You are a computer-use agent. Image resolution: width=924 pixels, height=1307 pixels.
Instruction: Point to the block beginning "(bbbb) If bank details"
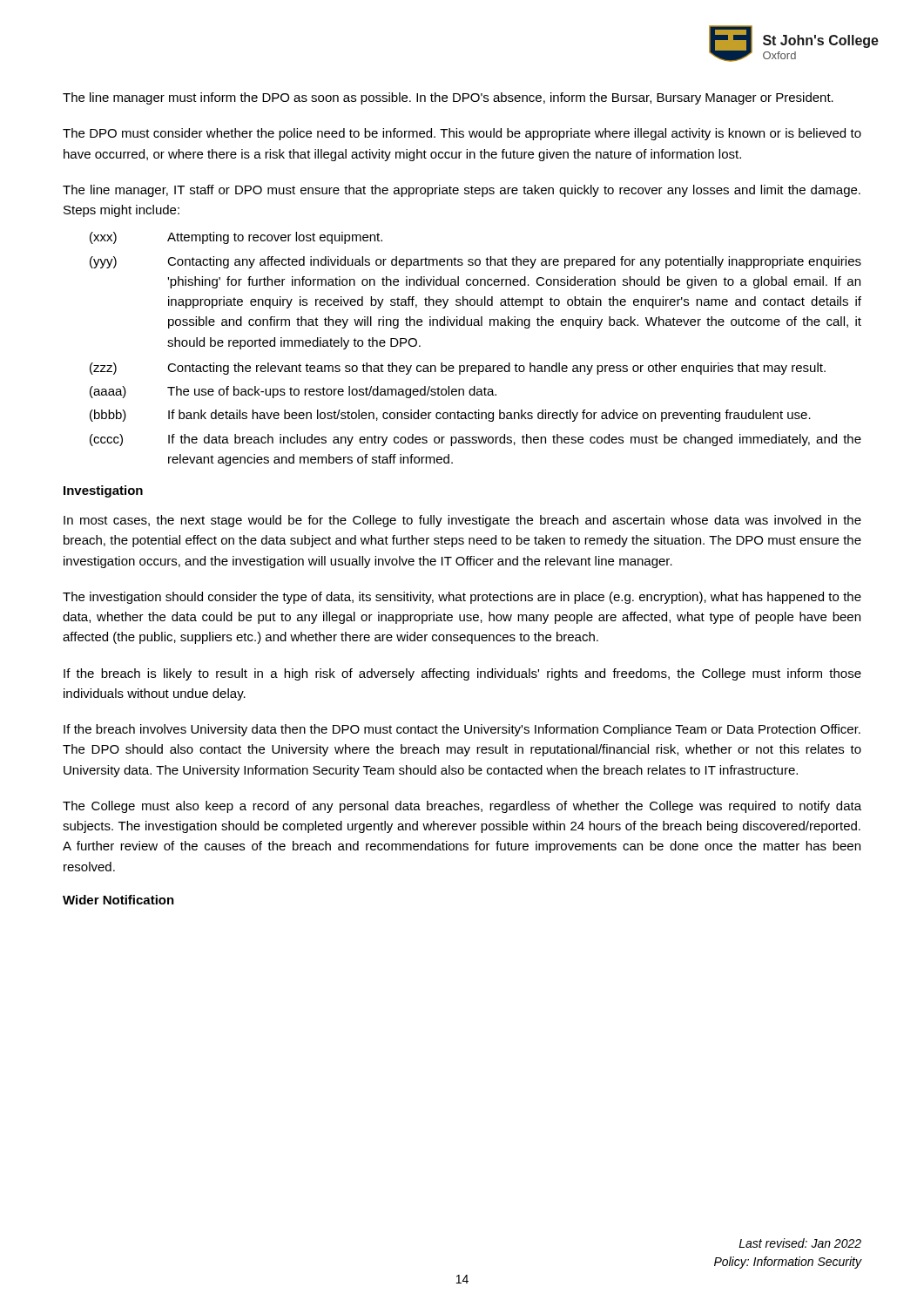coord(462,415)
